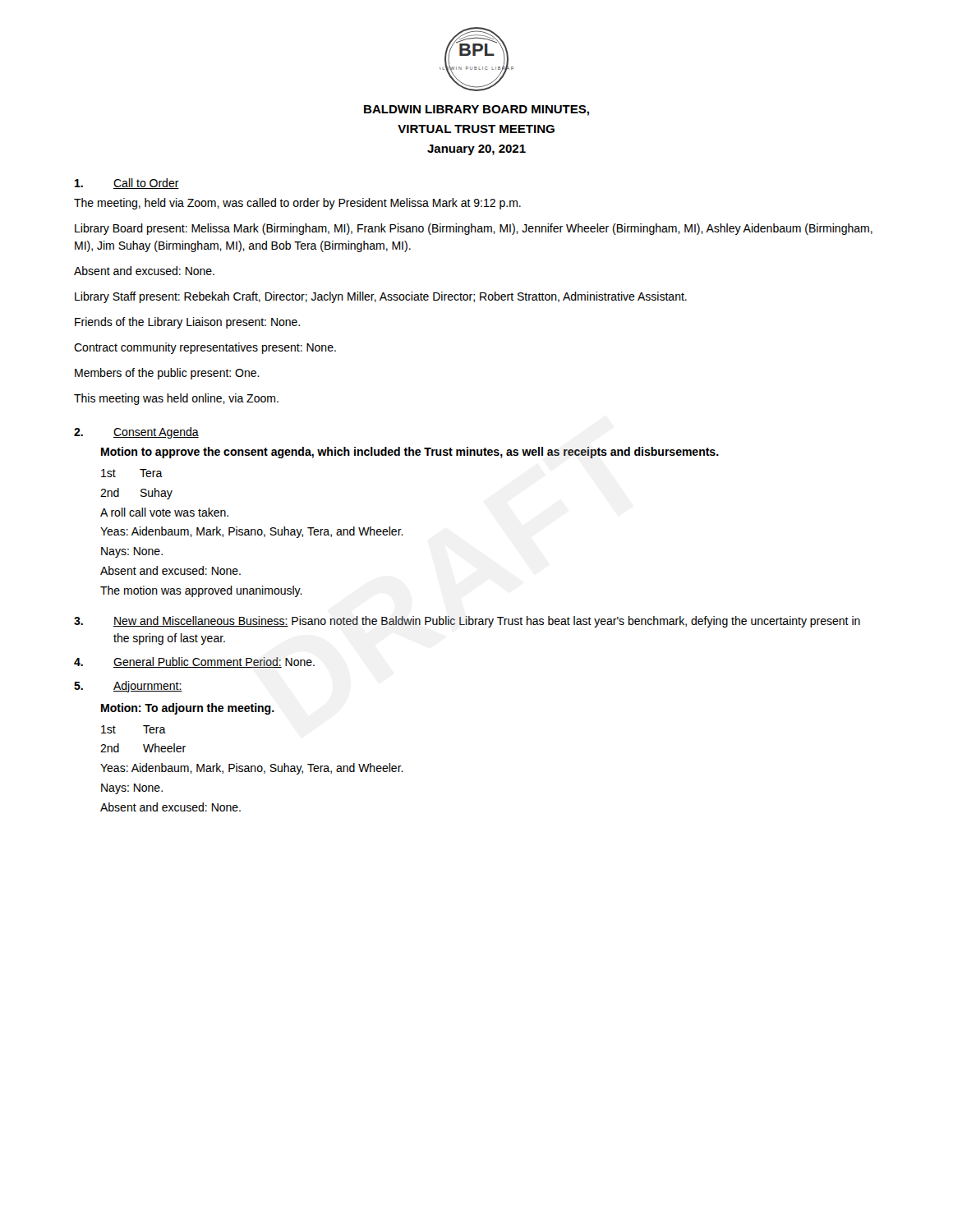
Task: Click on the block starting "Absent and excused: None."
Action: click(x=145, y=271)
